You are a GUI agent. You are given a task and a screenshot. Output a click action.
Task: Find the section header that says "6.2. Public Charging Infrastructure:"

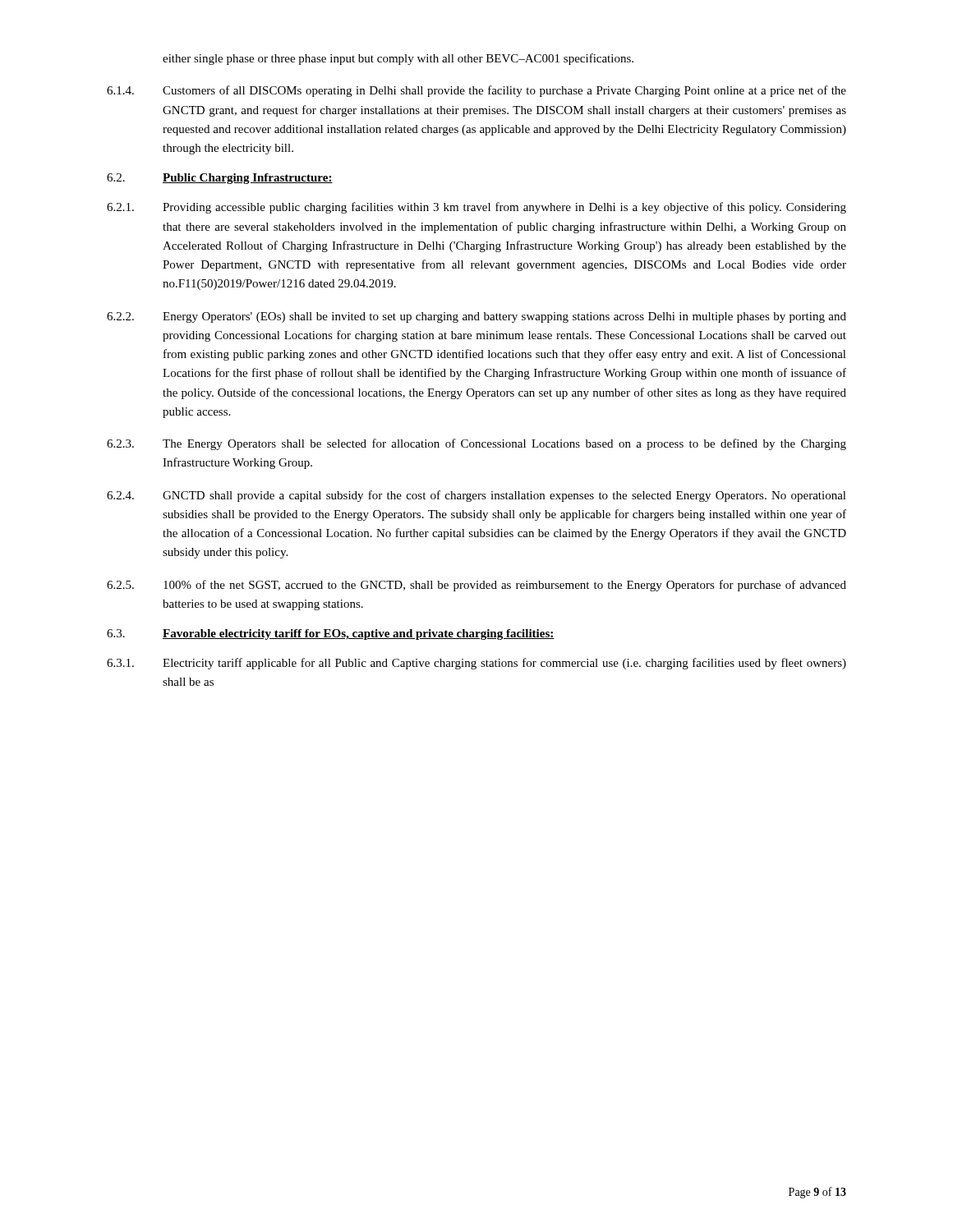pos(220,179)
